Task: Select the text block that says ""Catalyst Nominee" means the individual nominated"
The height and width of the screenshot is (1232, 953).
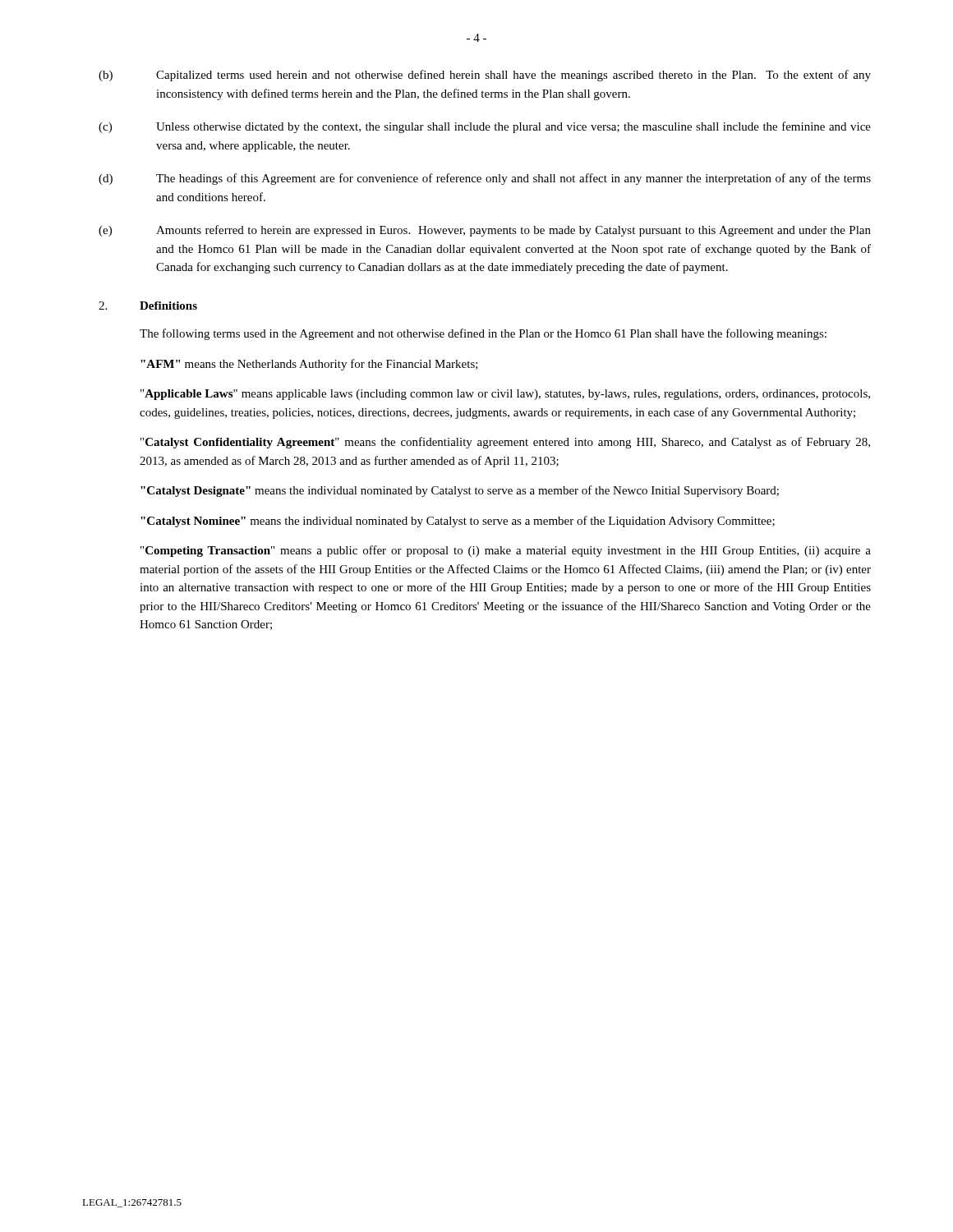Action: click(457, 520)
